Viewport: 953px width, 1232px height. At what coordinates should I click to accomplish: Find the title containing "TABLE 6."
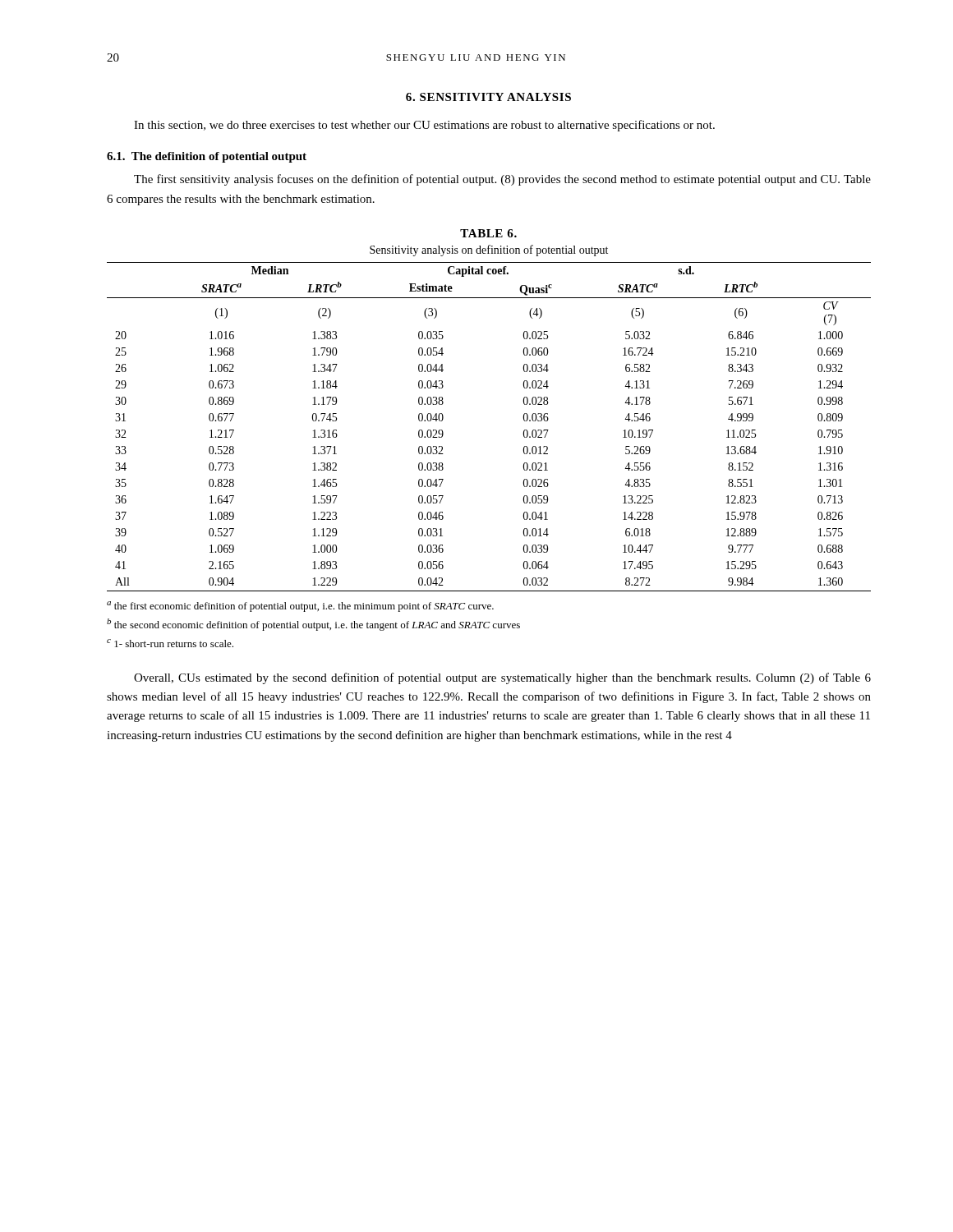(489, 233)
